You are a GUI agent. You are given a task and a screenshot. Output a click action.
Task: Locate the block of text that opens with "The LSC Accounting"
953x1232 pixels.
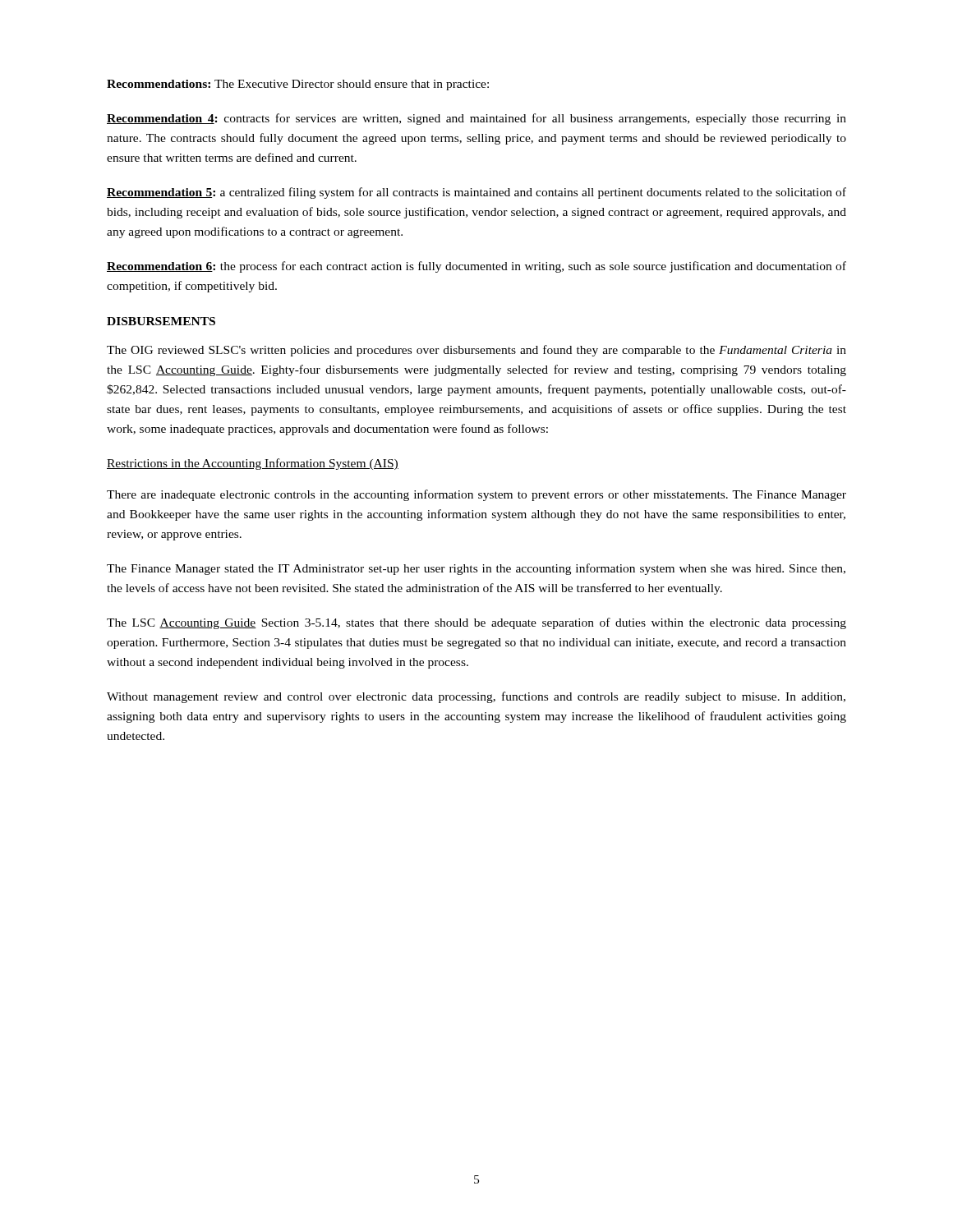pyautogui.click(x=476, y=643)
